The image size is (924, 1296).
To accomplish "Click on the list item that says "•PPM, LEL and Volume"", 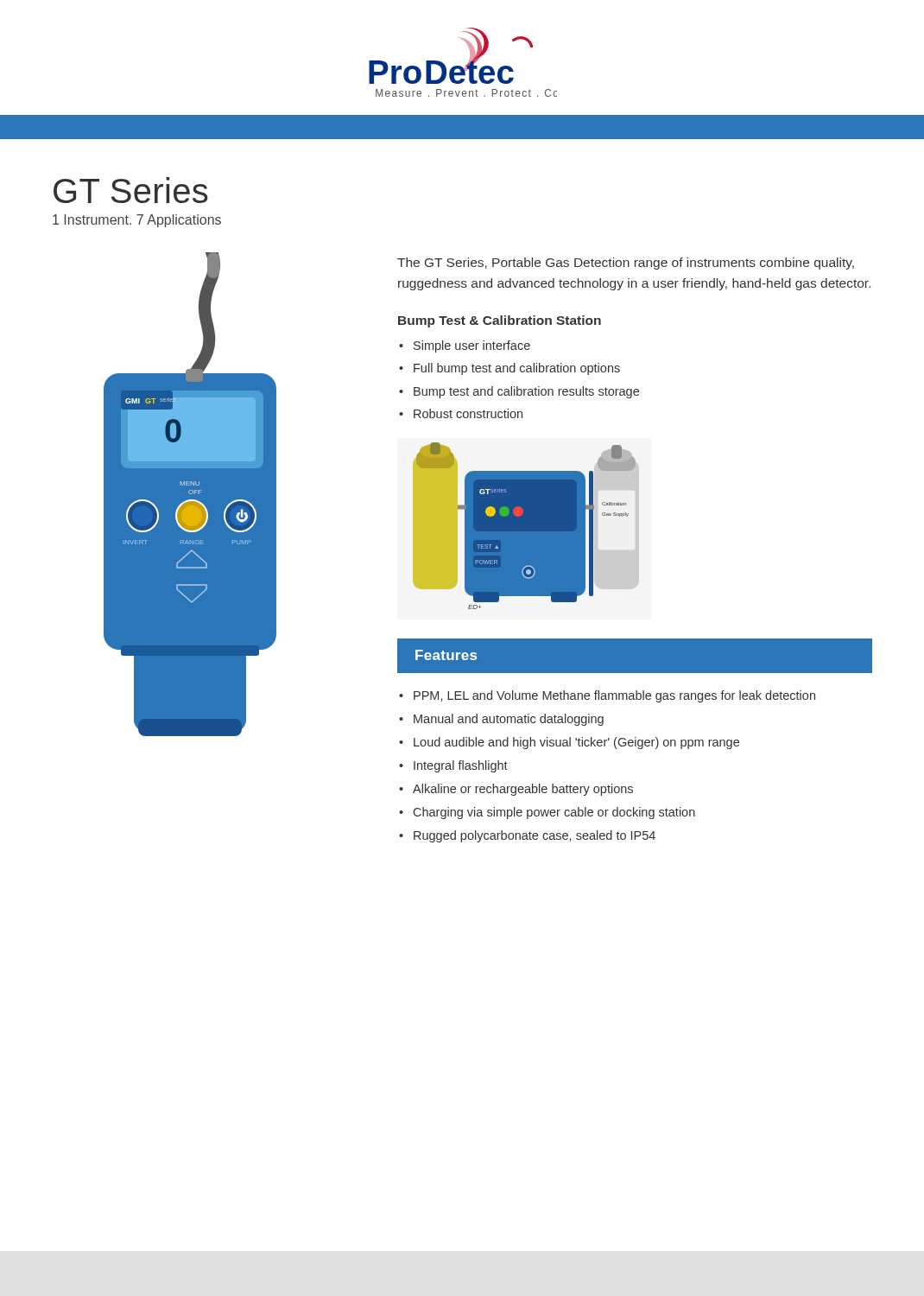I will pos(607,696).
